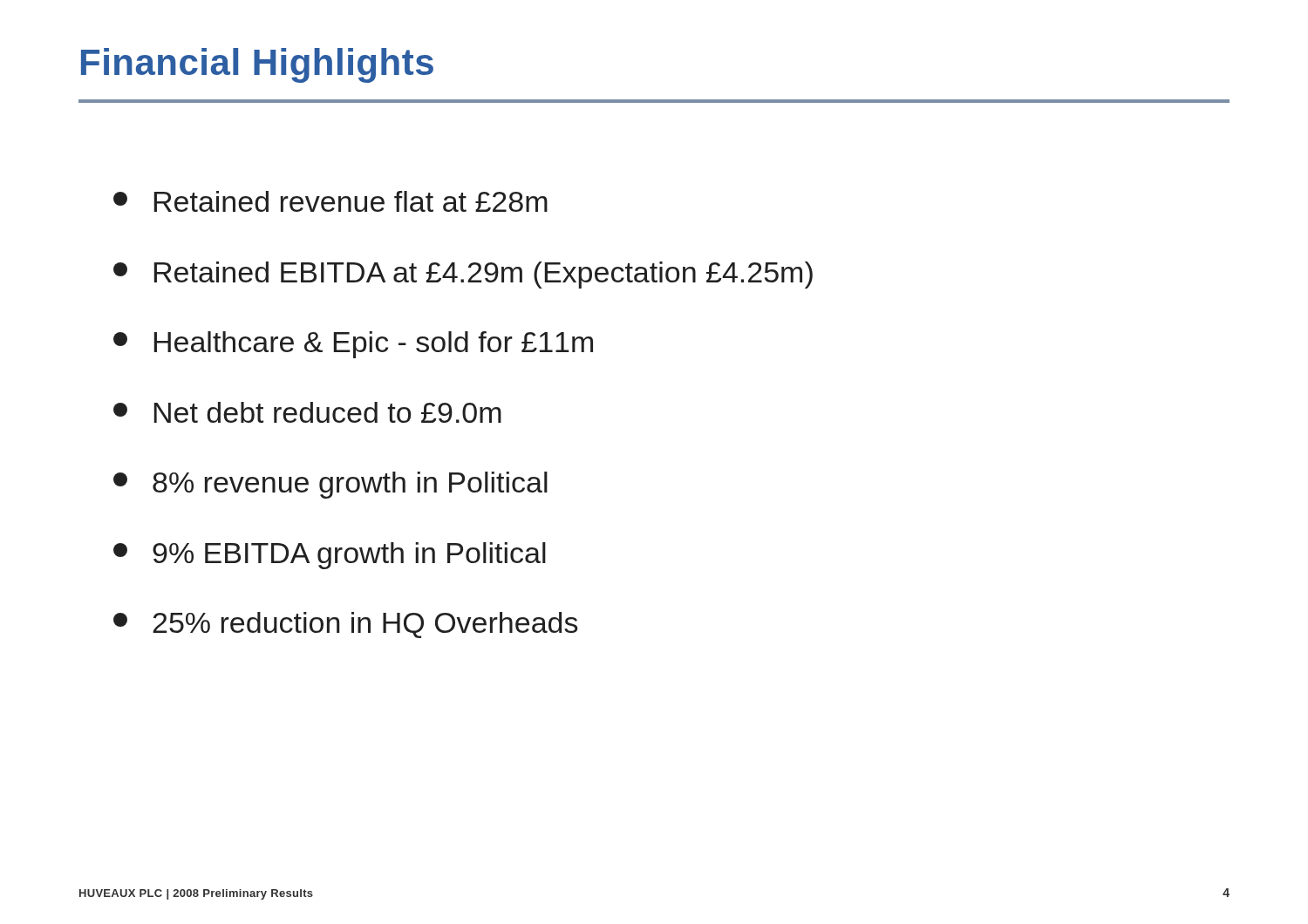This screenshot has height=924, width=1308.
Task: Select the list item that reads "Retained revenue flat at £28m"
Action: [x=330, y=201]
